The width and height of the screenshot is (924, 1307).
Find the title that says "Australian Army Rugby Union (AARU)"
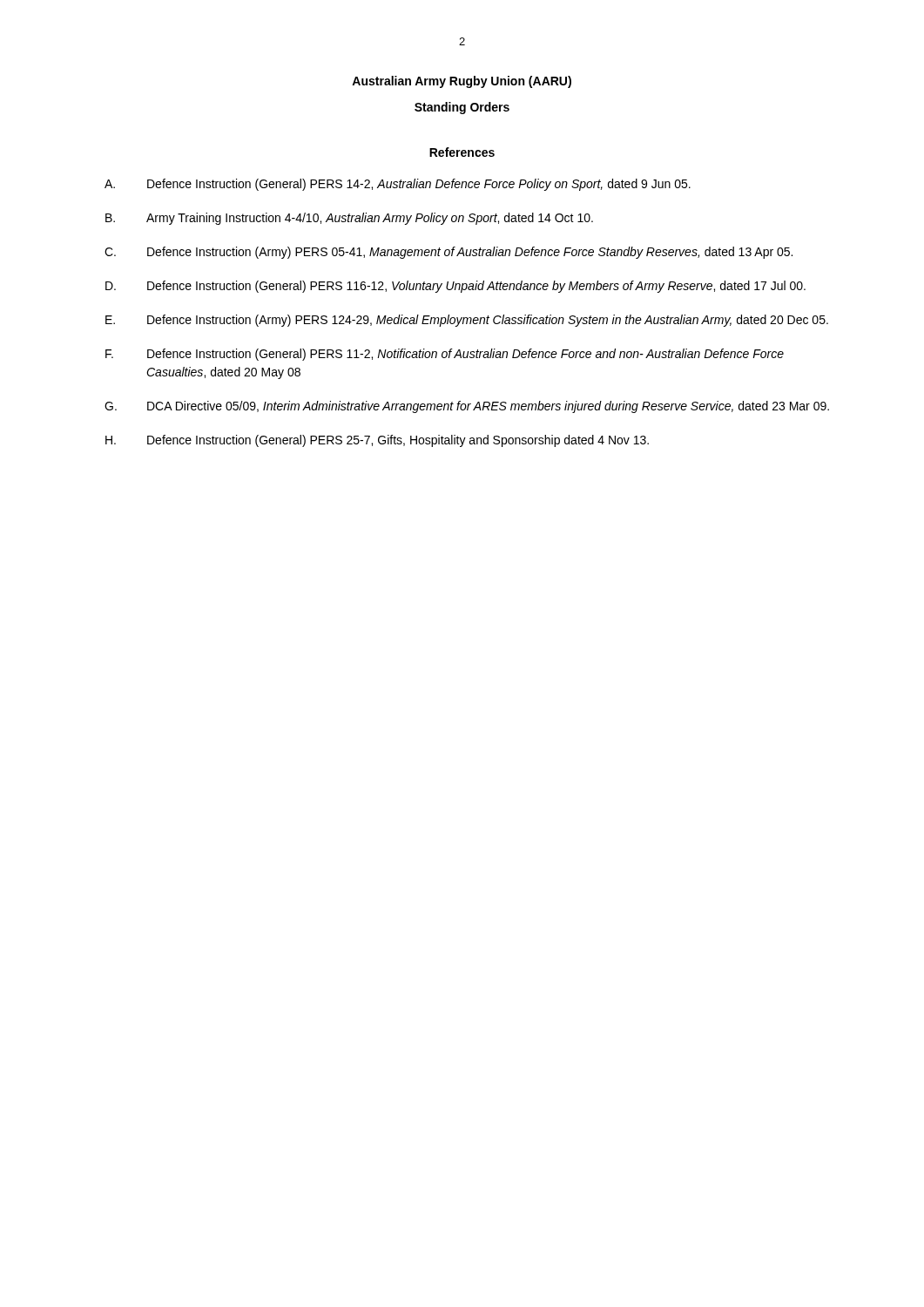tap(462, 81)
